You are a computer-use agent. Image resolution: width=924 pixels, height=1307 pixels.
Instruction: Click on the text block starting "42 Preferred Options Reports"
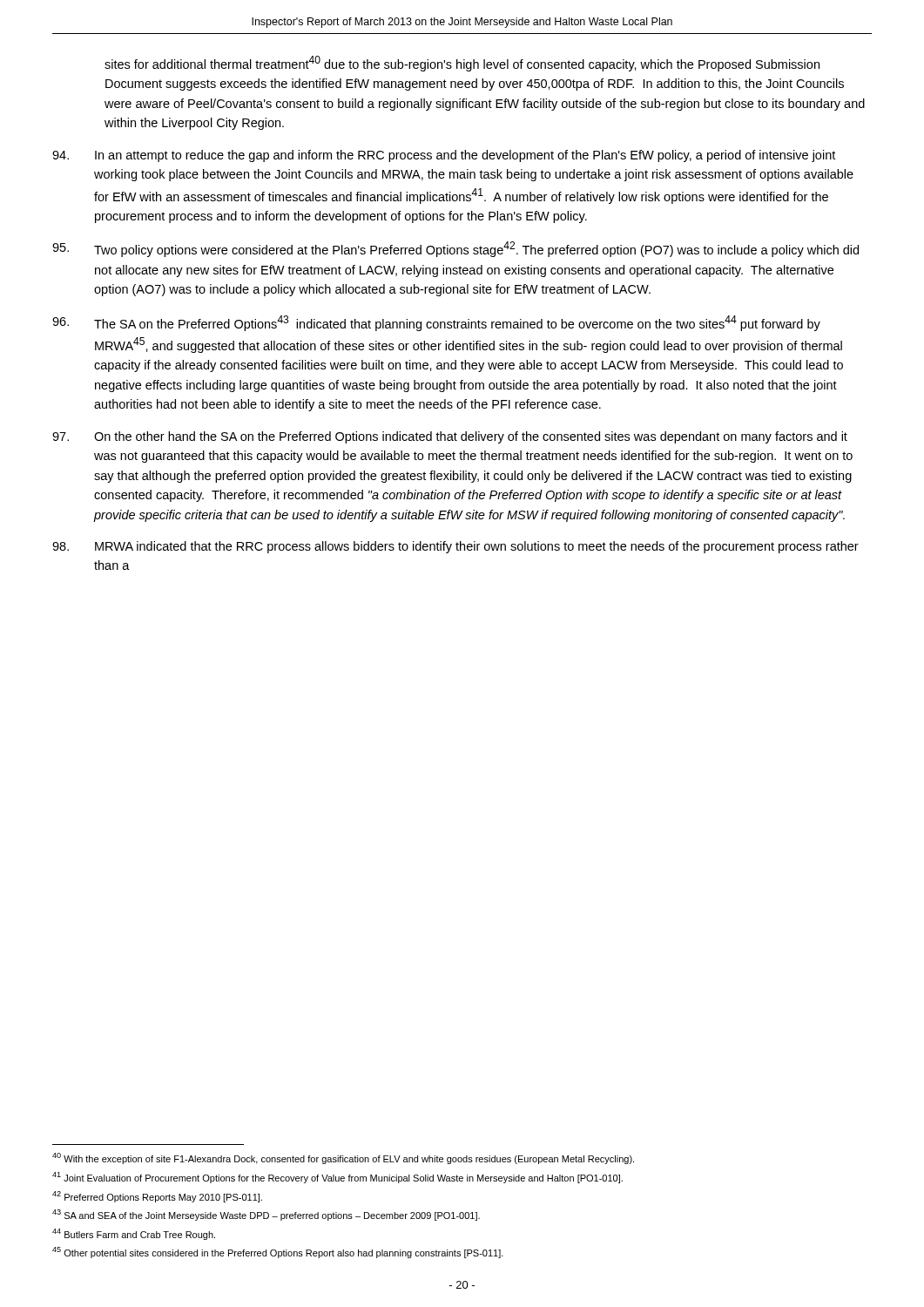pos(158,1195)
